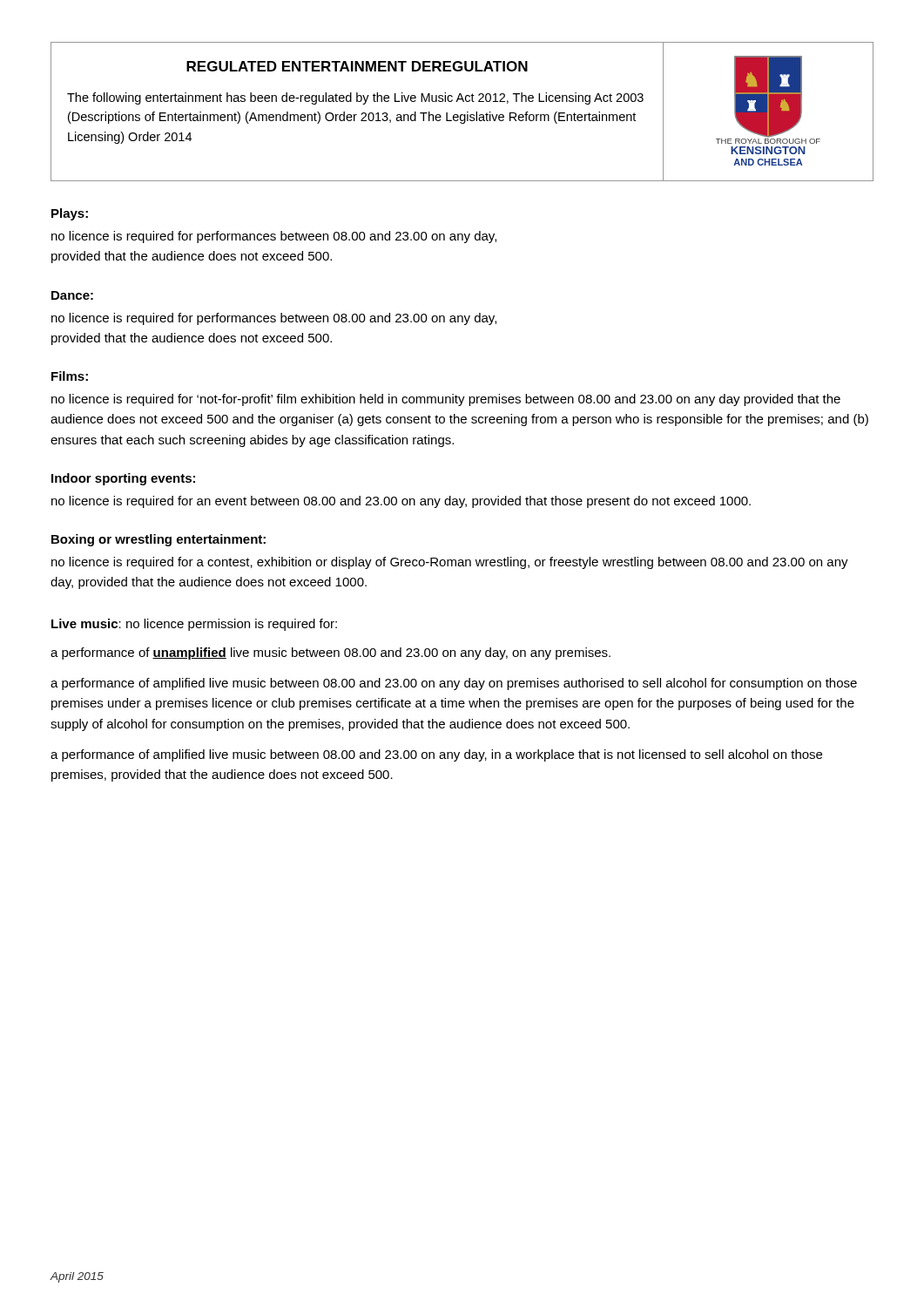The height and width of the screenshot is (1307, 924).
Task: Find the block on this page that starts "a performance of unamplified live music between"
Action: pos(331,652)
